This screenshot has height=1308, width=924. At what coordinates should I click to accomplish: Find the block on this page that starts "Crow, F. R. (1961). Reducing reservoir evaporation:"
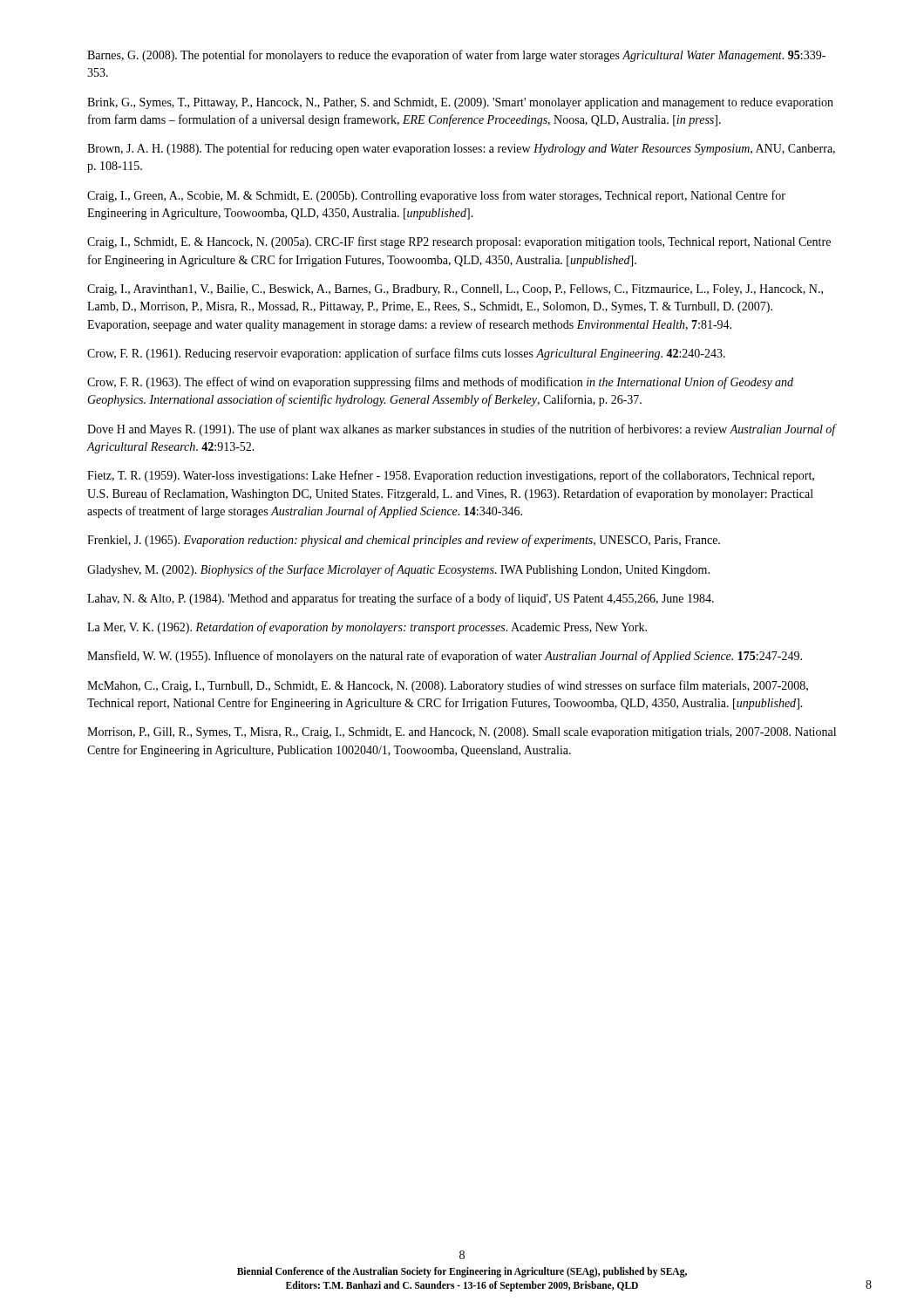coord(406,353)
